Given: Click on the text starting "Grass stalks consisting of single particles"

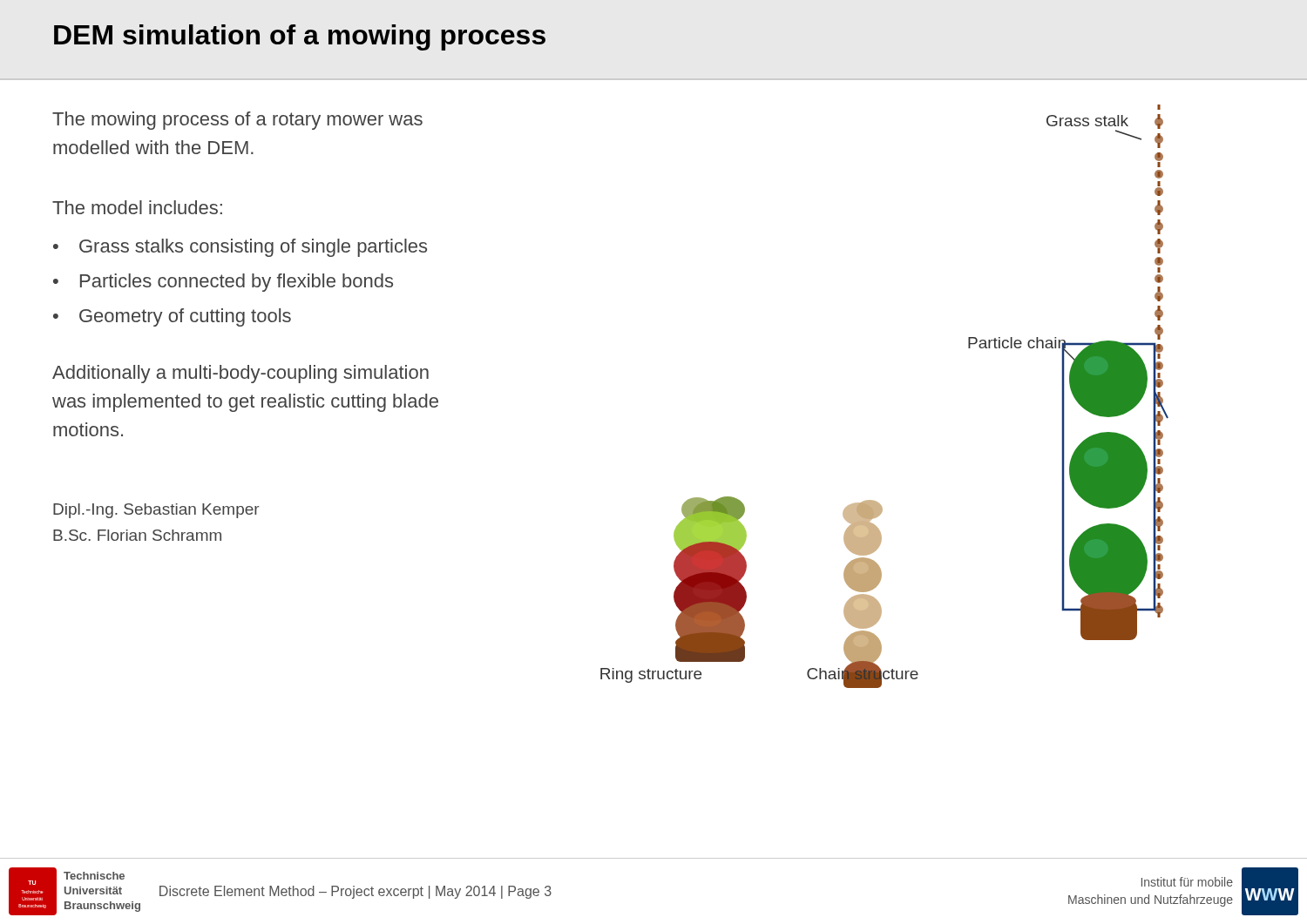Looking at the screenshot, I should coord(253,246).
